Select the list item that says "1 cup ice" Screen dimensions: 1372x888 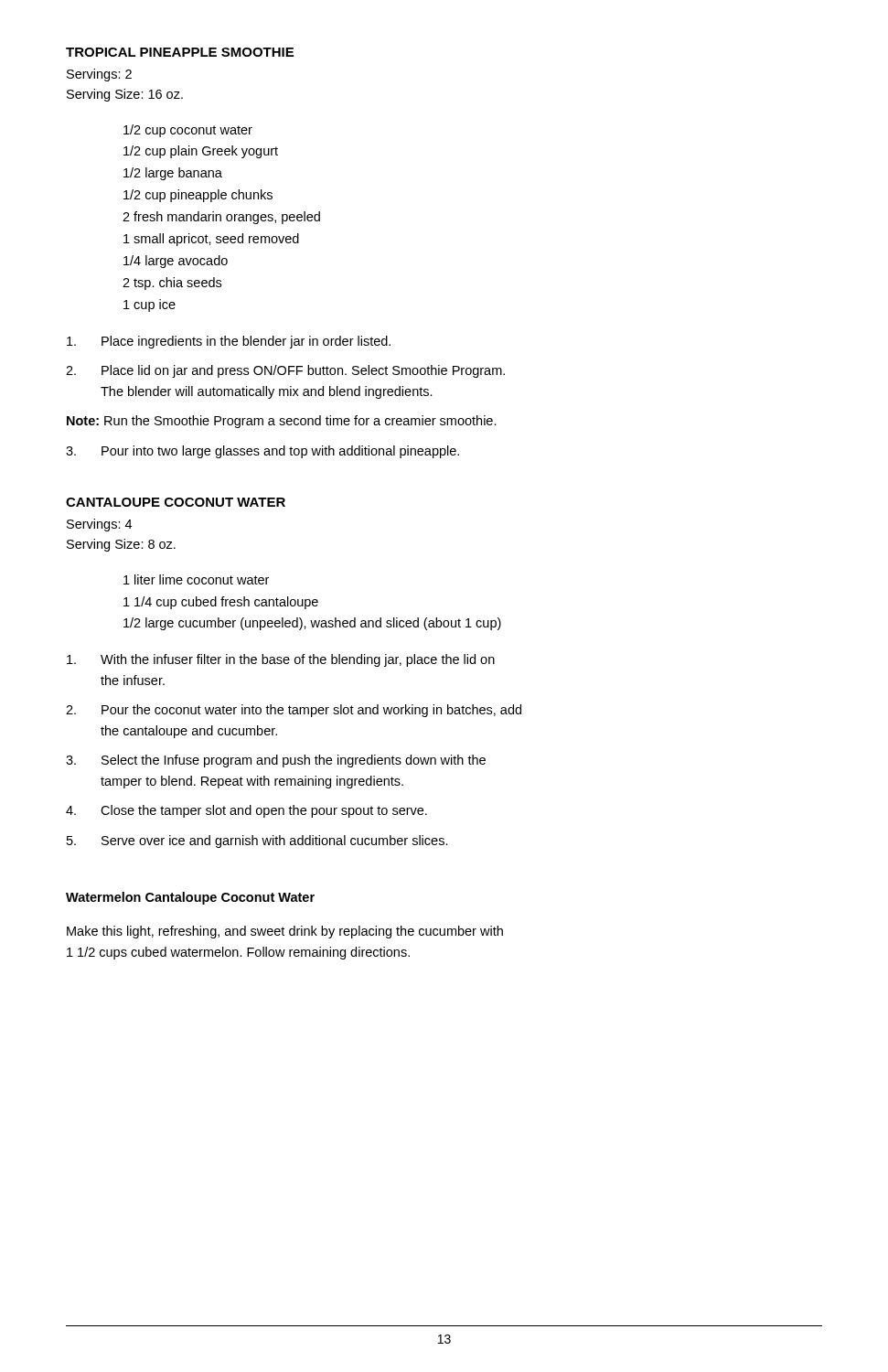pos(149,304)
